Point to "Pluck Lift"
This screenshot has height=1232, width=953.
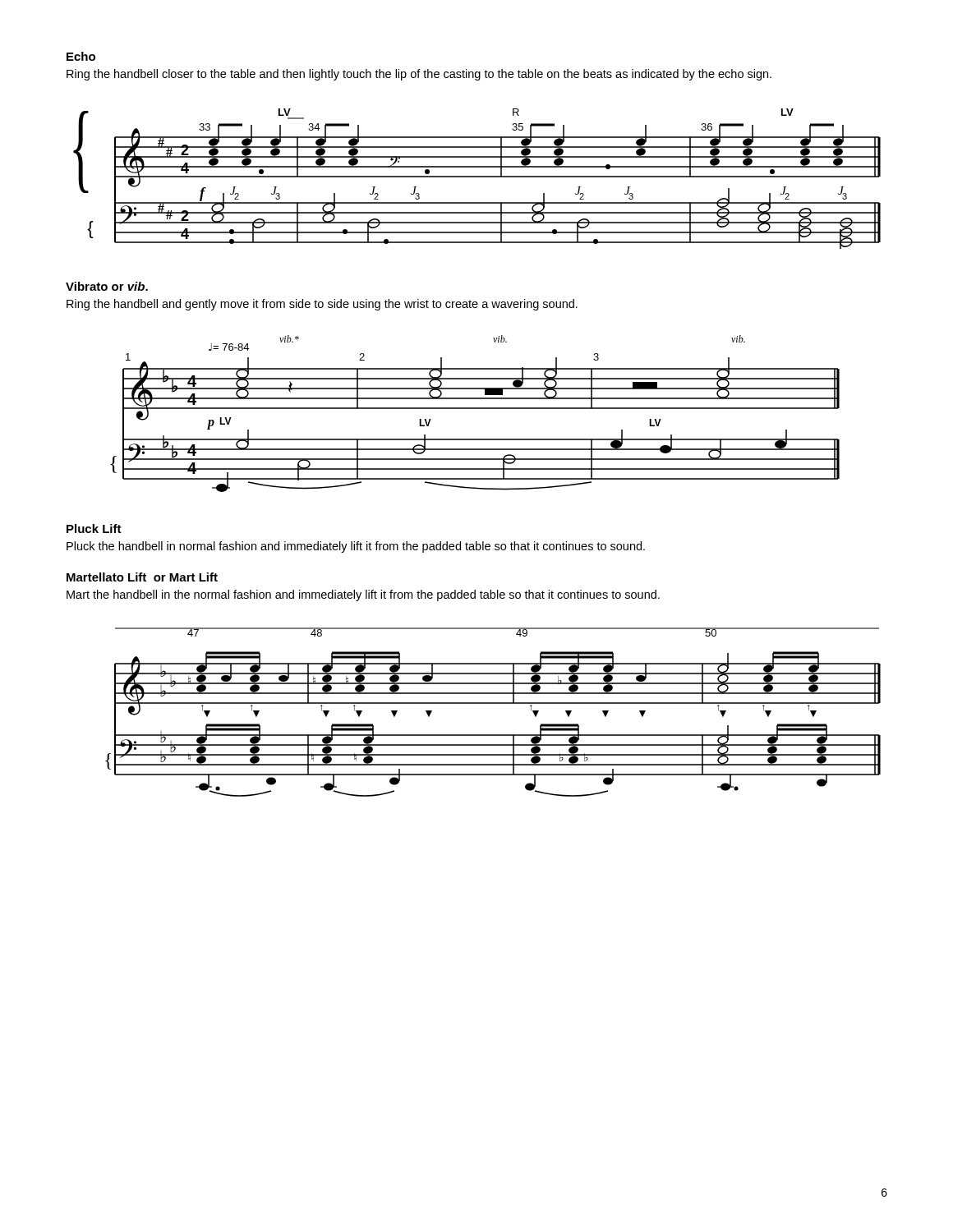coord(93,529)
